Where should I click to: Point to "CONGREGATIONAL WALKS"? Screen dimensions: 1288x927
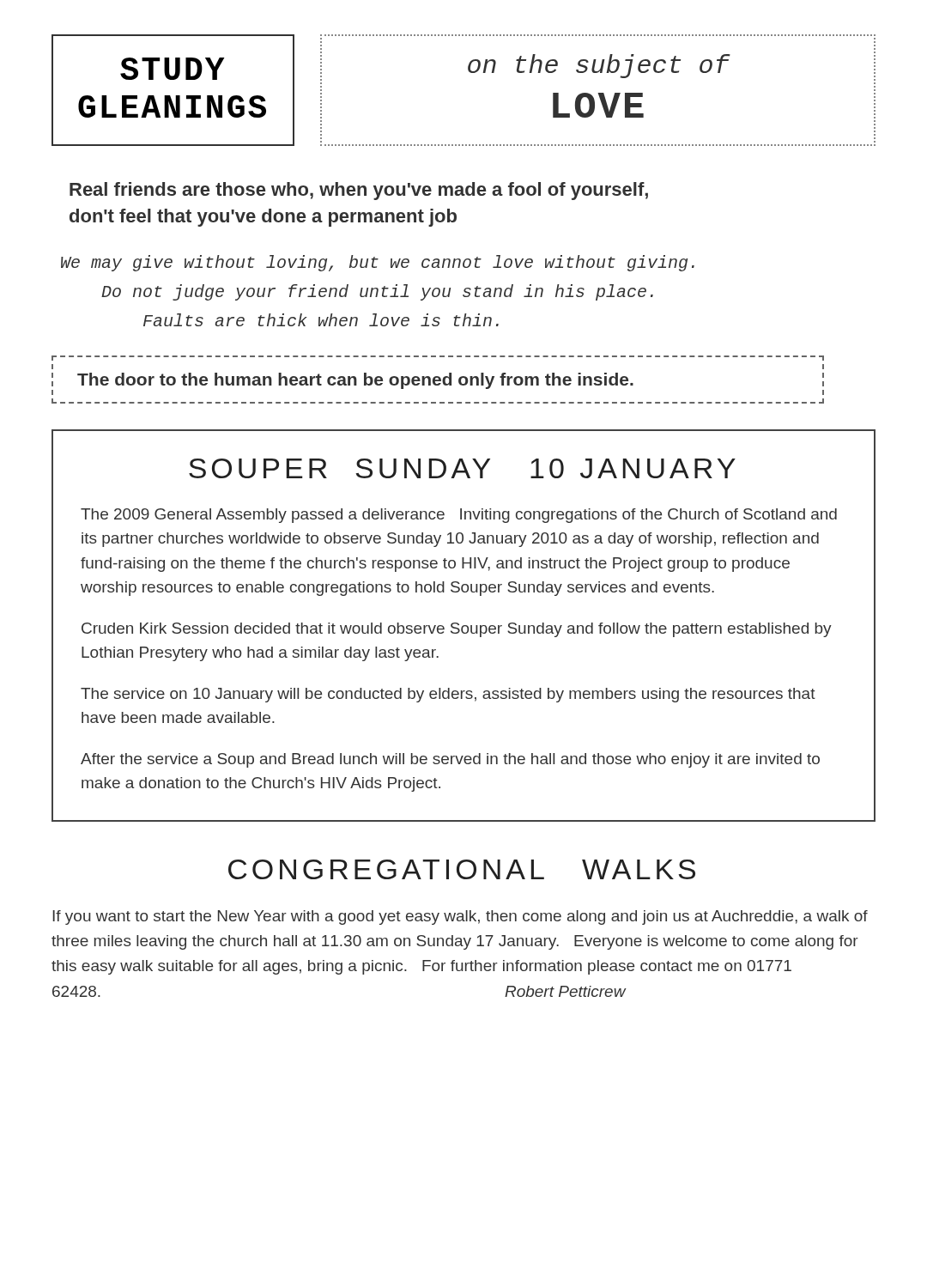464,869
